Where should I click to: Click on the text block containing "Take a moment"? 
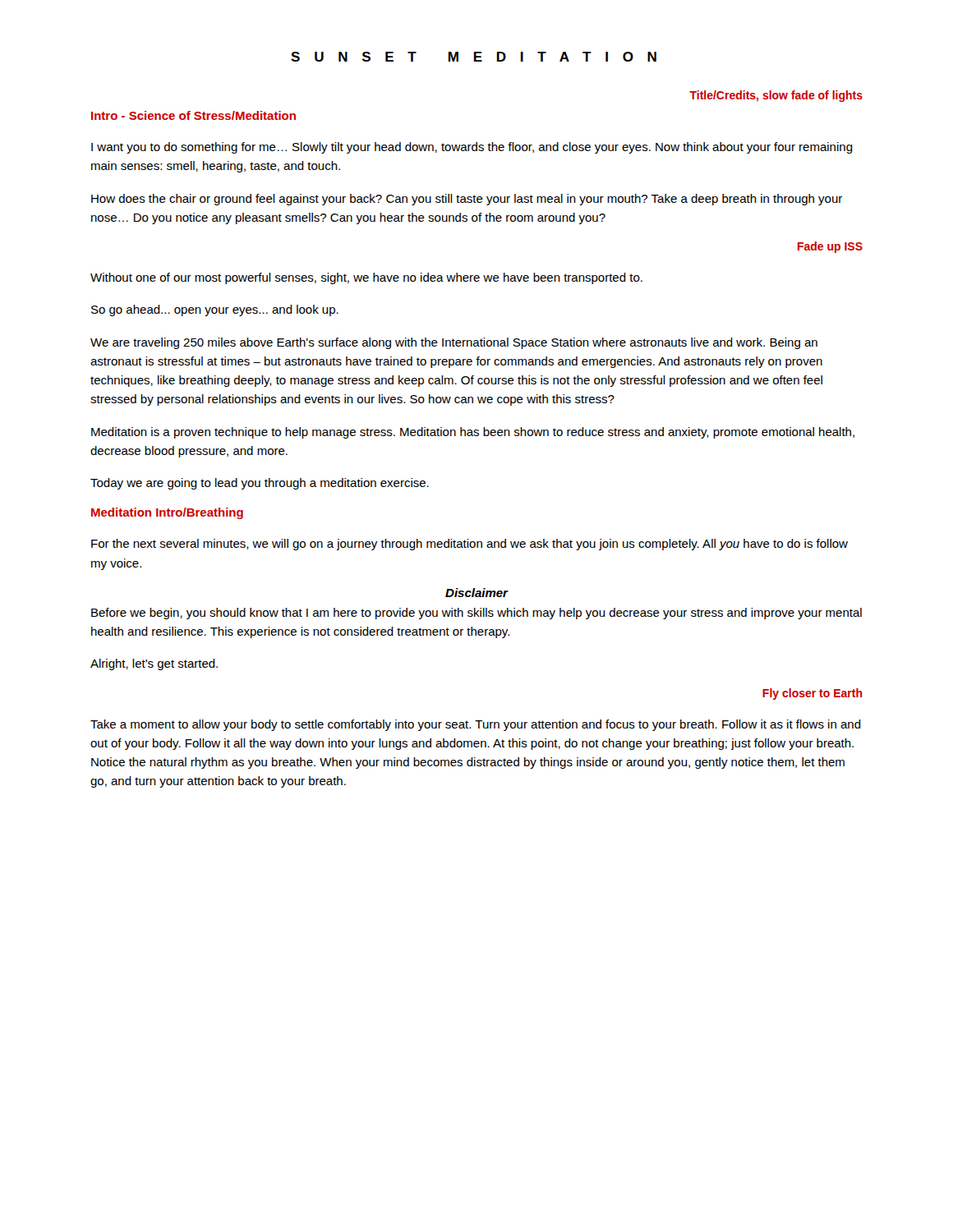[476, 752]
